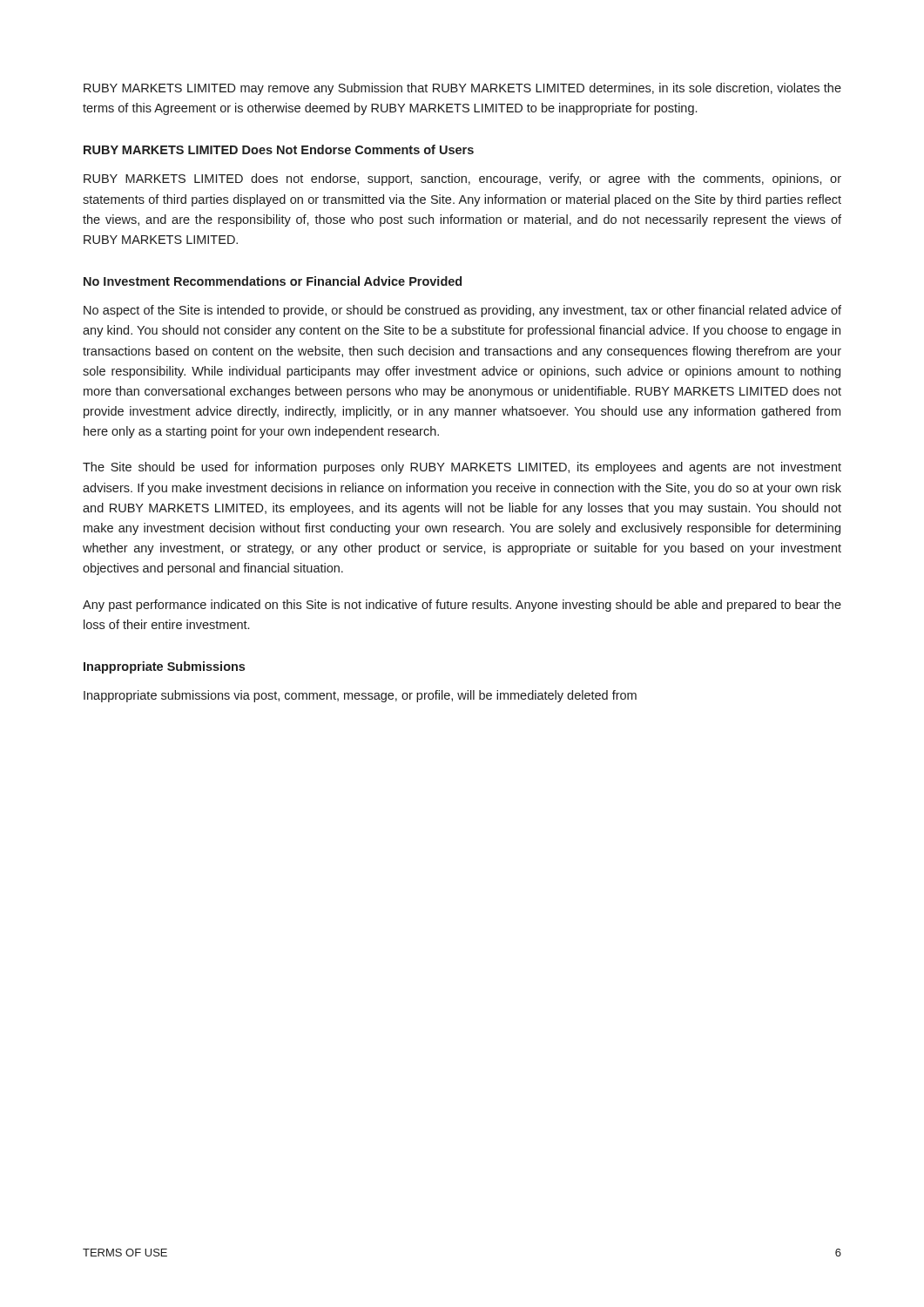Navigate to the text starting "Any past performance indicated on this Site"
The width and height of the screenshot is (924, 1307).
tap(462, 614)
